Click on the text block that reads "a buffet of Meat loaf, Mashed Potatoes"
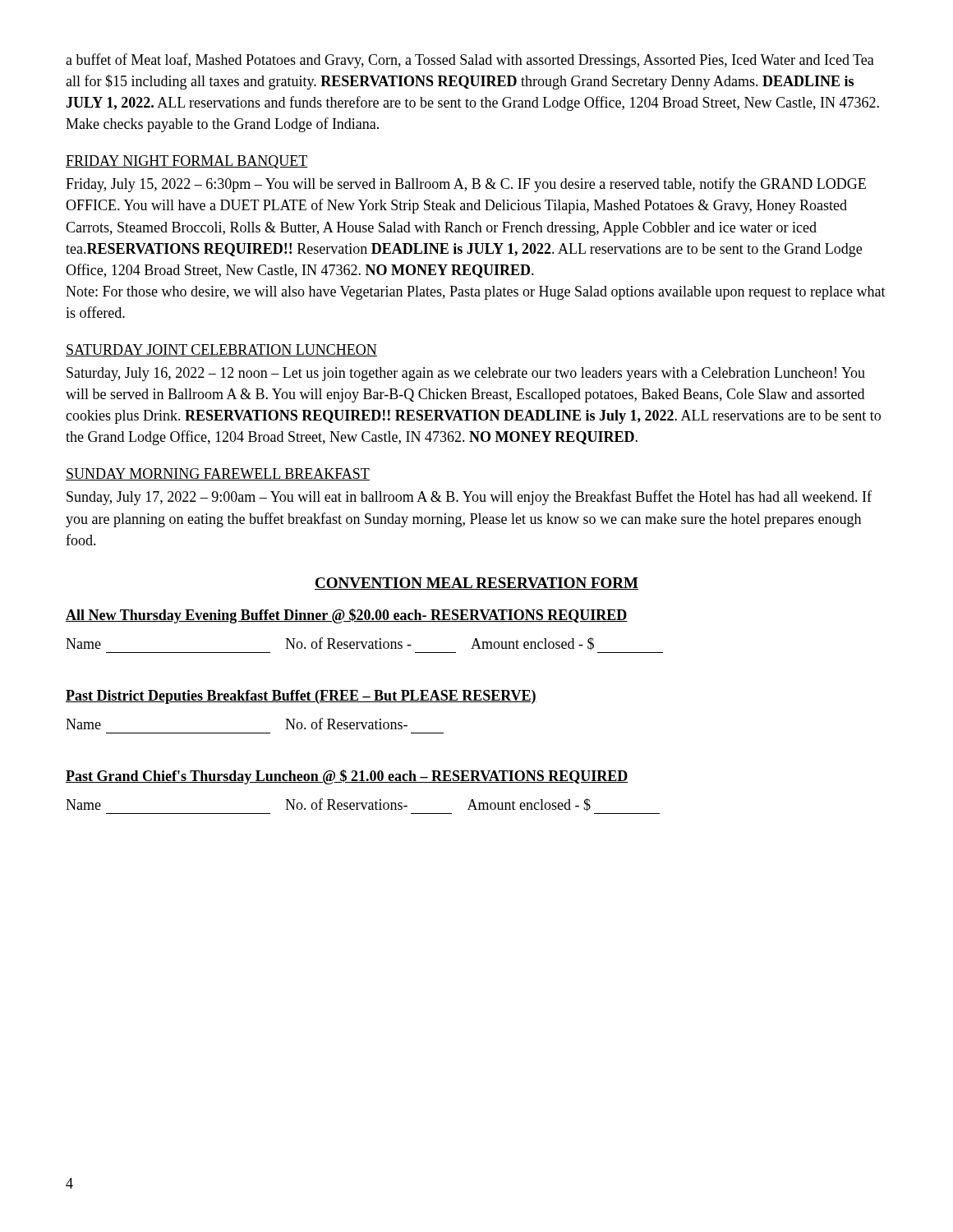Image resolution: width=953 pixels, height=1232 pixels. (473, 92)
